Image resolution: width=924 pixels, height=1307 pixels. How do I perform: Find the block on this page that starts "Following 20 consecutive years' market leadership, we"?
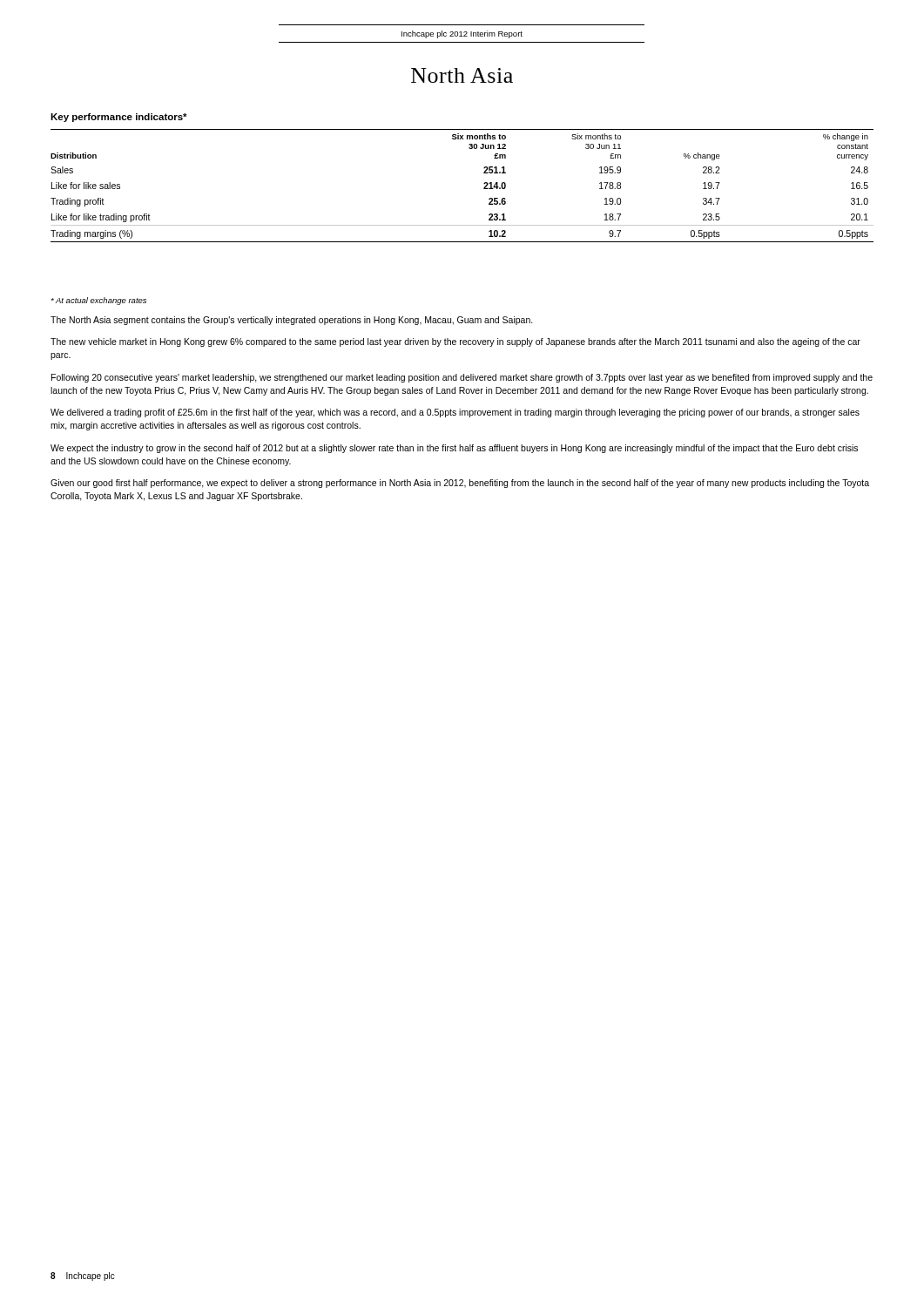(x=462, y=384)
